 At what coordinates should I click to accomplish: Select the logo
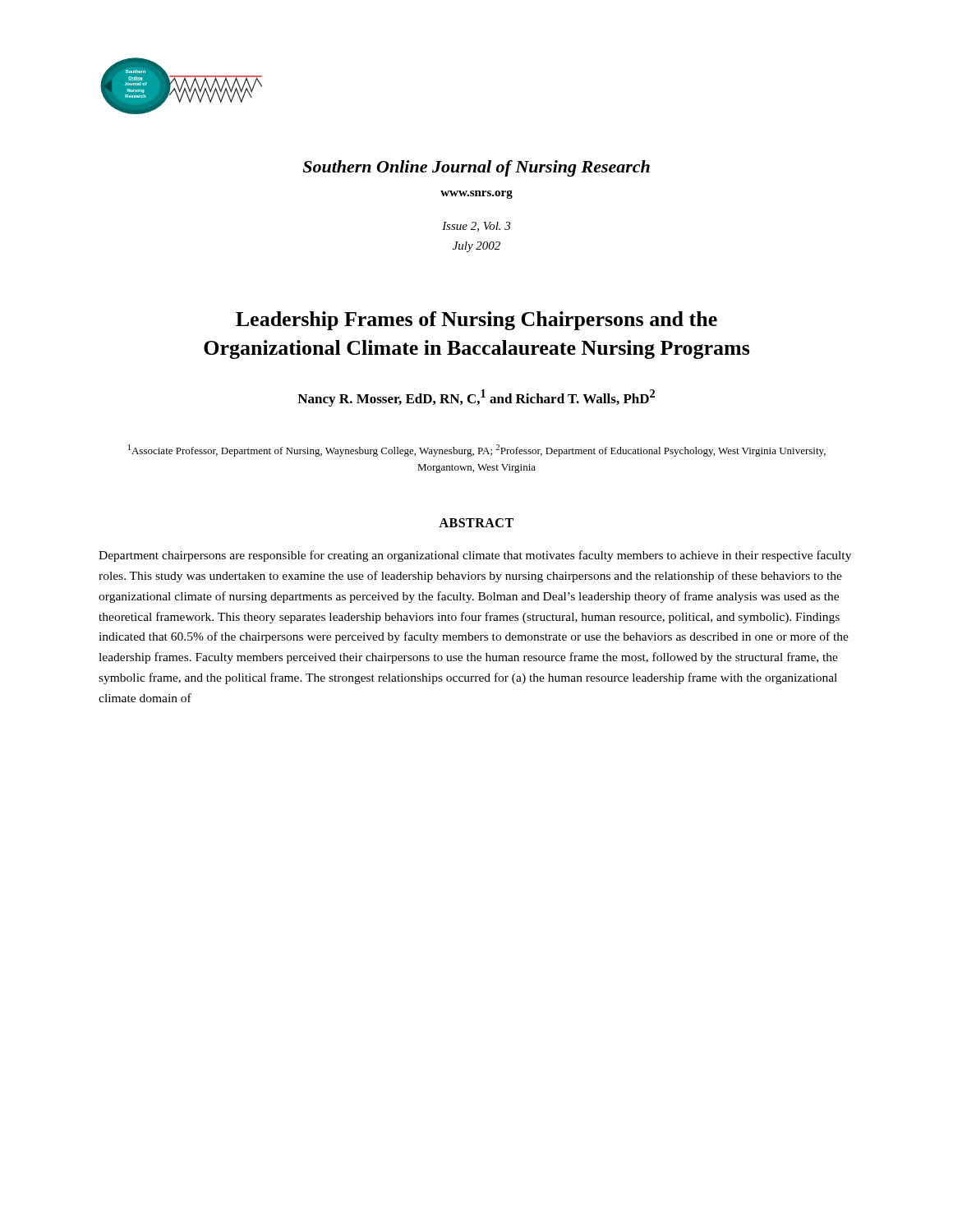pyautogui.click(x=476, y=66)
